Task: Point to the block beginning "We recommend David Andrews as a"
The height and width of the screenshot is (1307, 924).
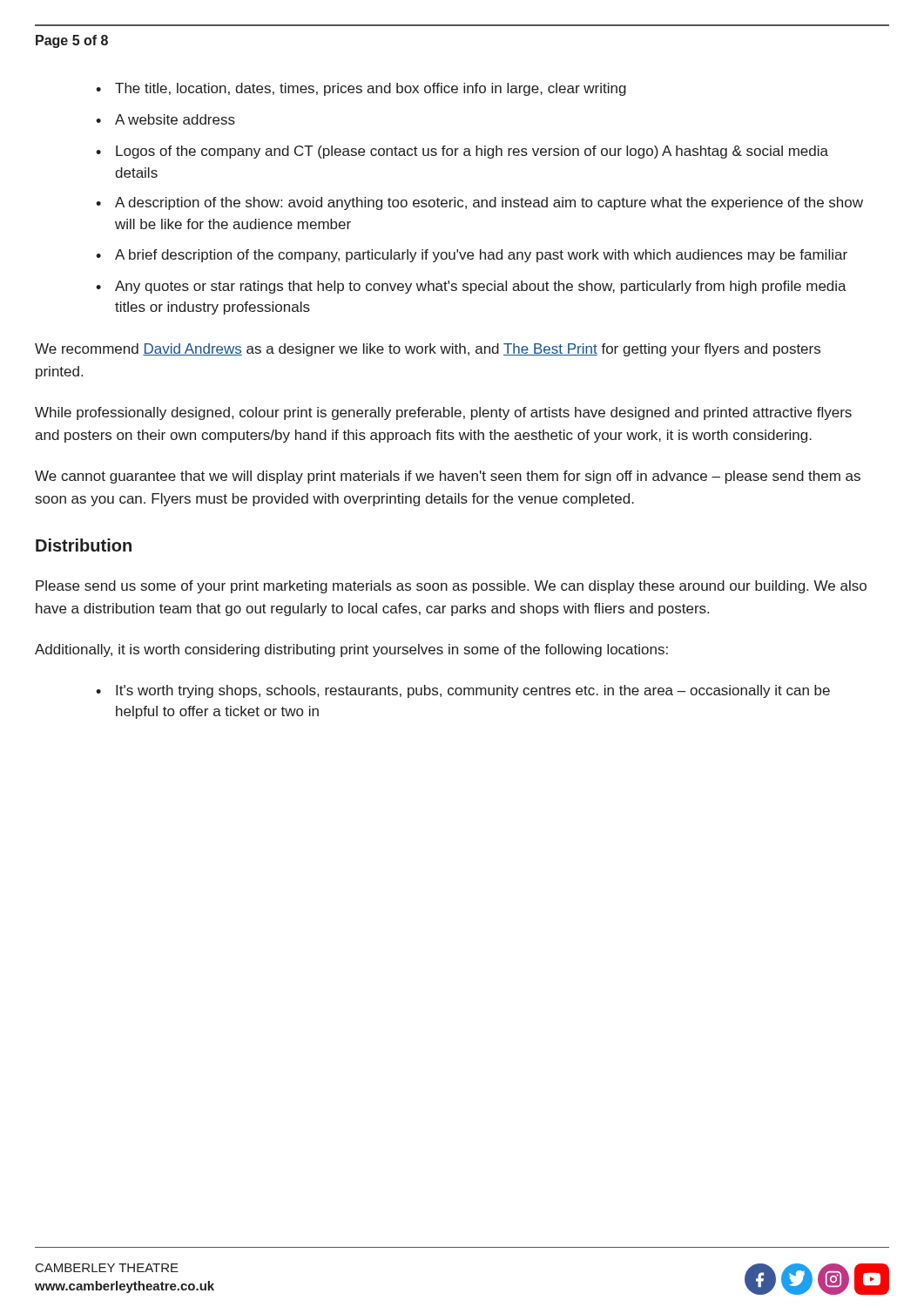Action: [428, 360]
